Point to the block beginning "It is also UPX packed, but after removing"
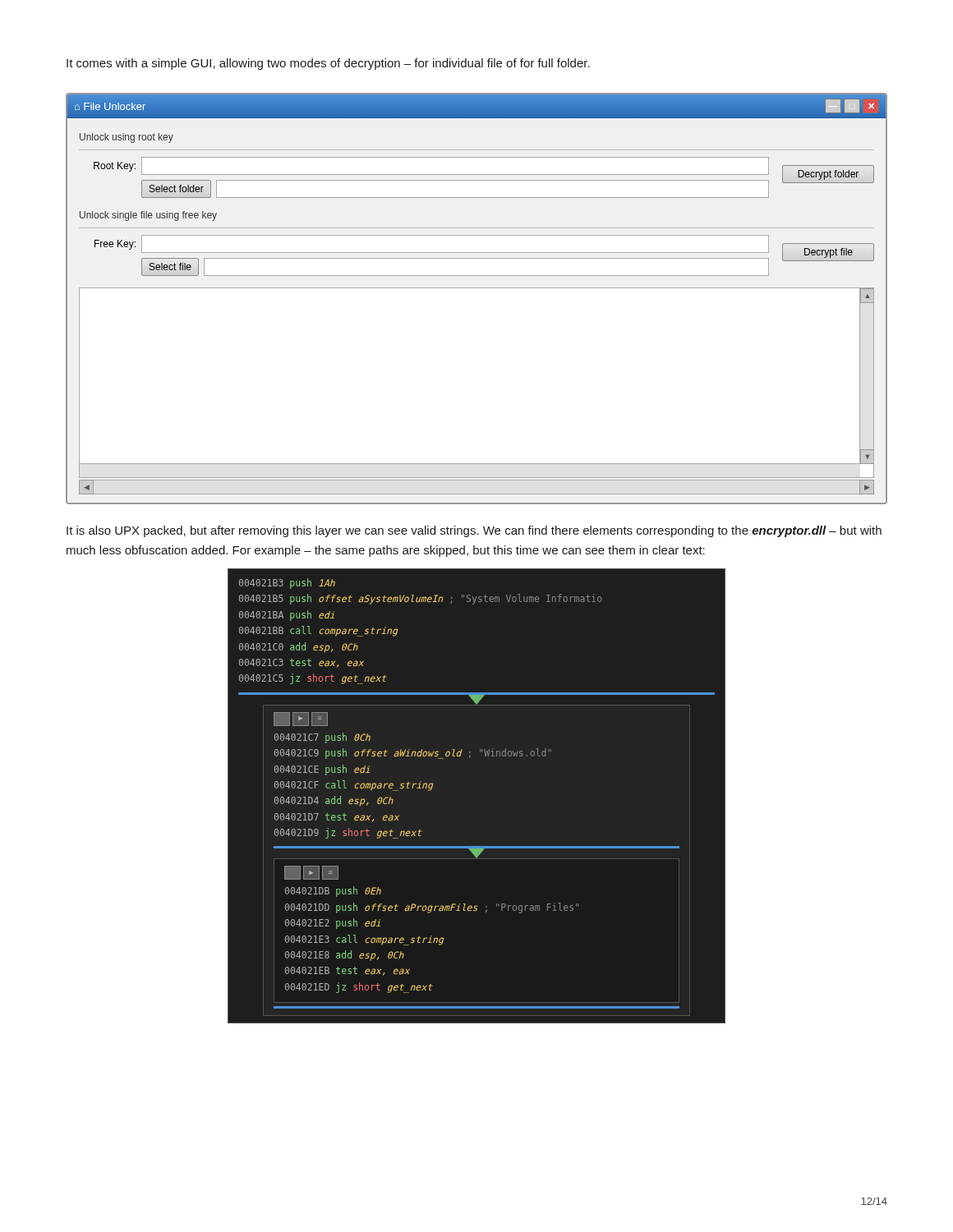This screenshot has width=953, height=1232. (x=476, y=540)
